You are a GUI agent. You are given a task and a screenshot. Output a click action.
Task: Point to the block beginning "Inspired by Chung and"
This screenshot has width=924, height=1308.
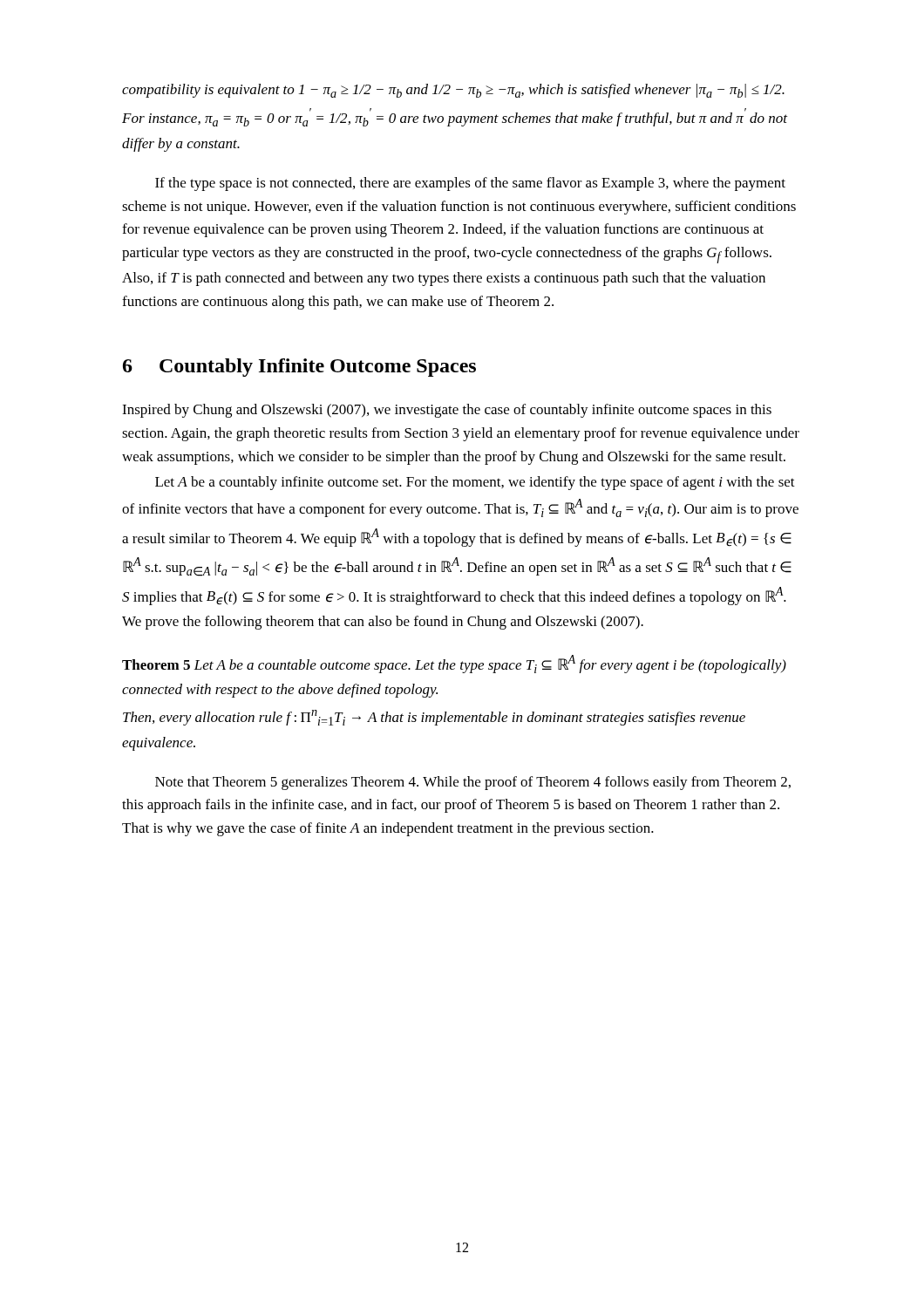pos(461,433)
